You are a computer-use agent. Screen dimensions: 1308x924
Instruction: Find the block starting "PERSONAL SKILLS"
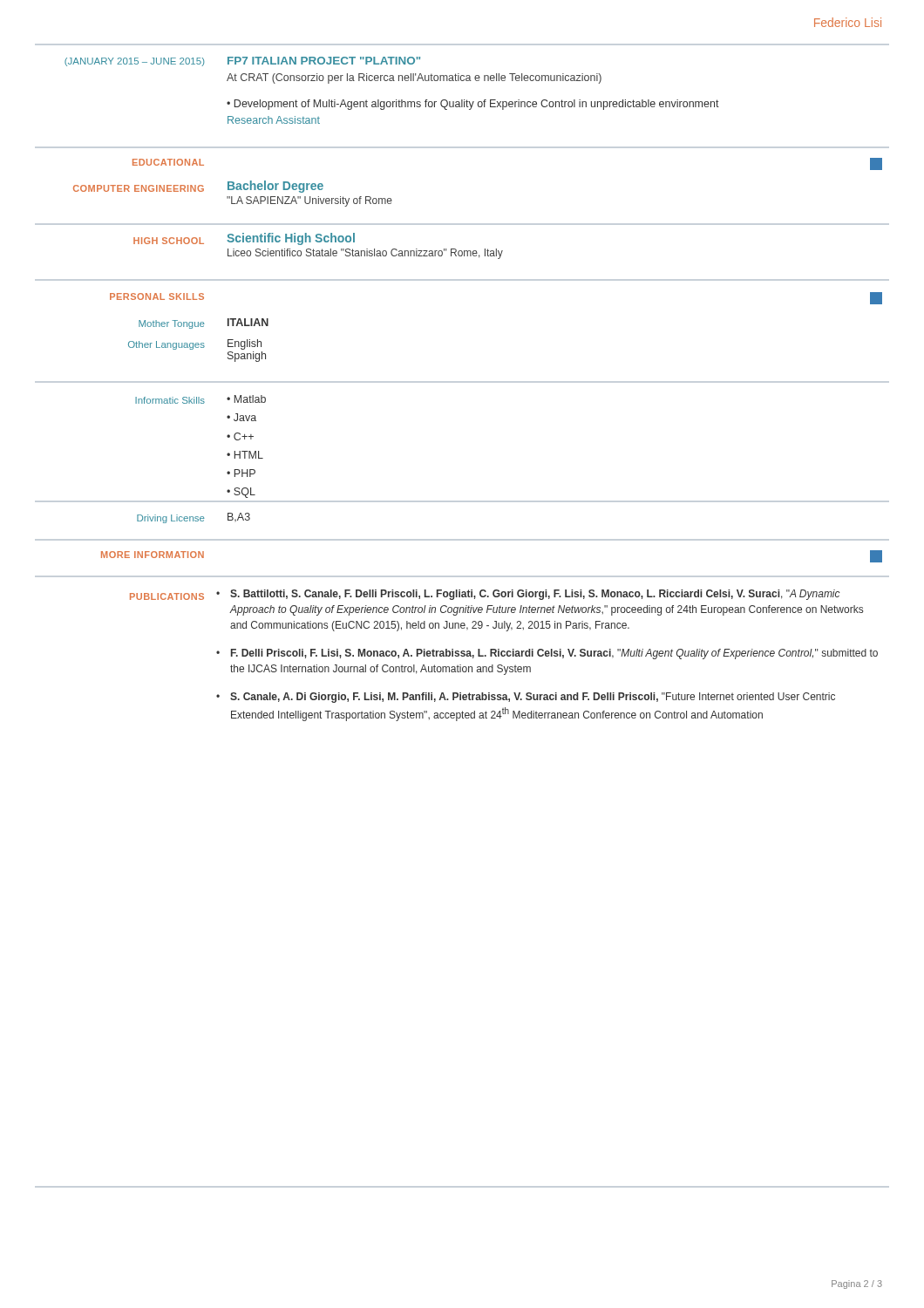tap(157, 297)
